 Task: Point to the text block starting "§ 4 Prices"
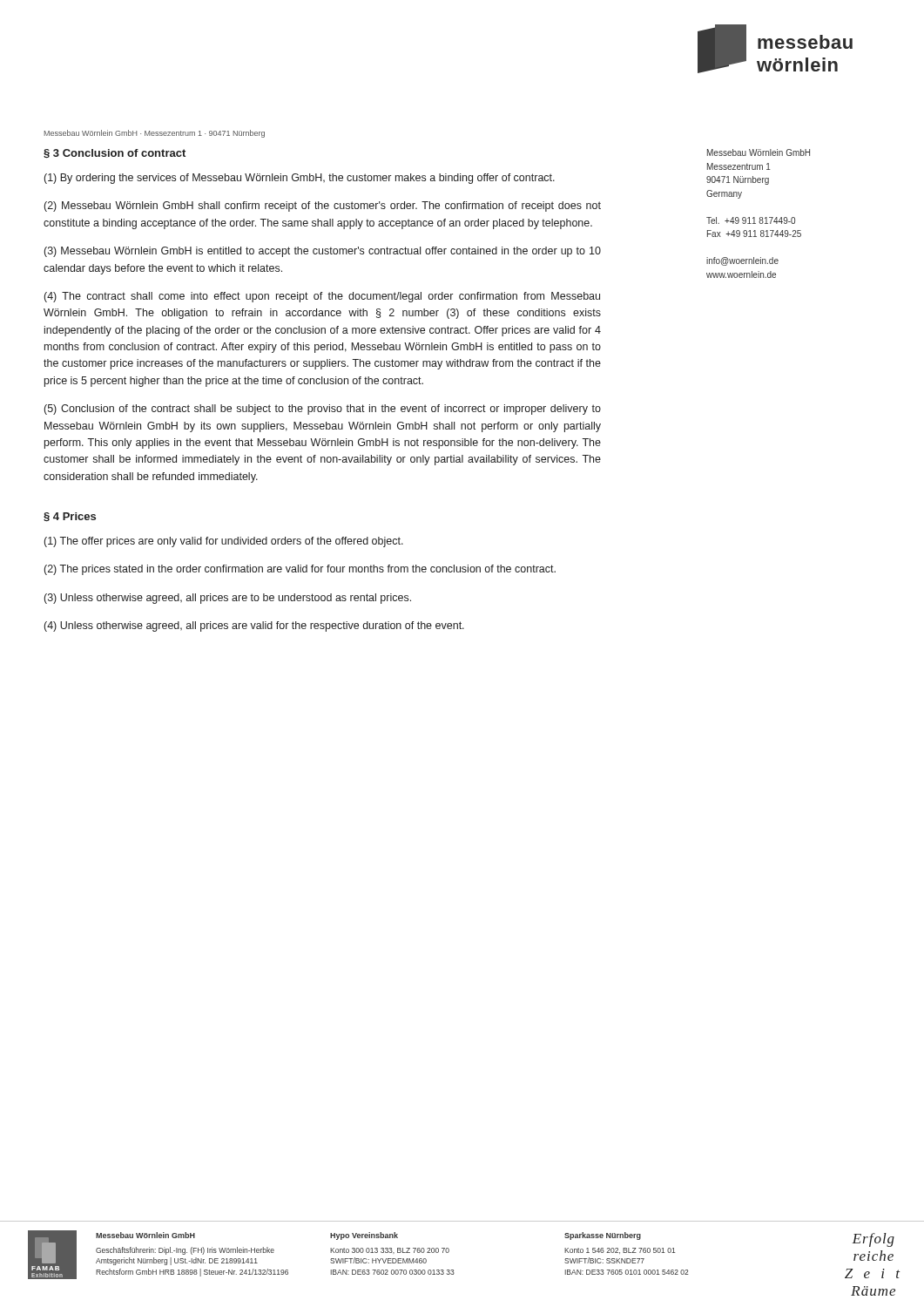pyautogui.click(x=70, y=516)
